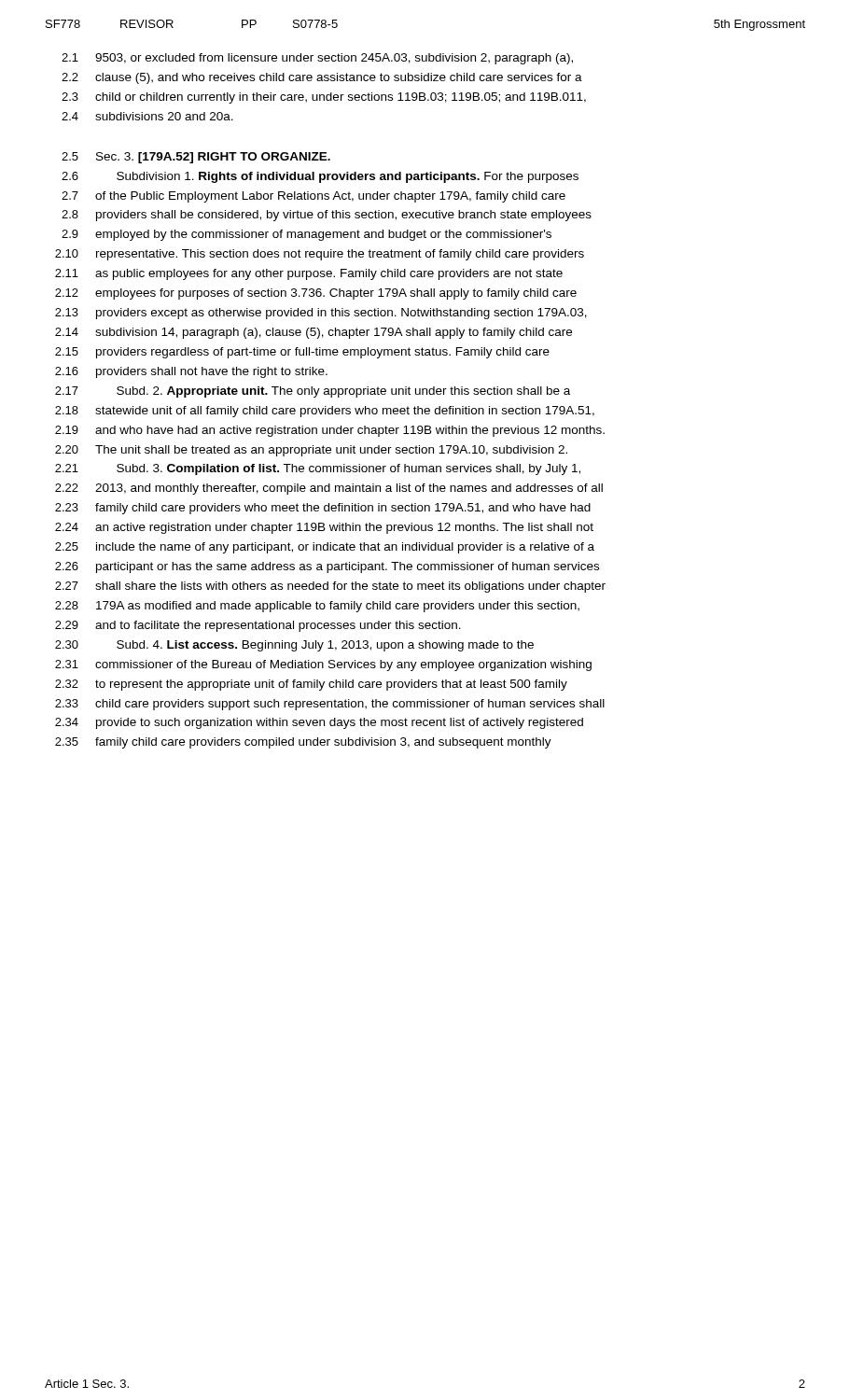The width and height of the screenshot is (850, 1400).
Task: Select the text block that says "1 9503, or excluded"
Action: pyautogui.click(x=425, y=58)
